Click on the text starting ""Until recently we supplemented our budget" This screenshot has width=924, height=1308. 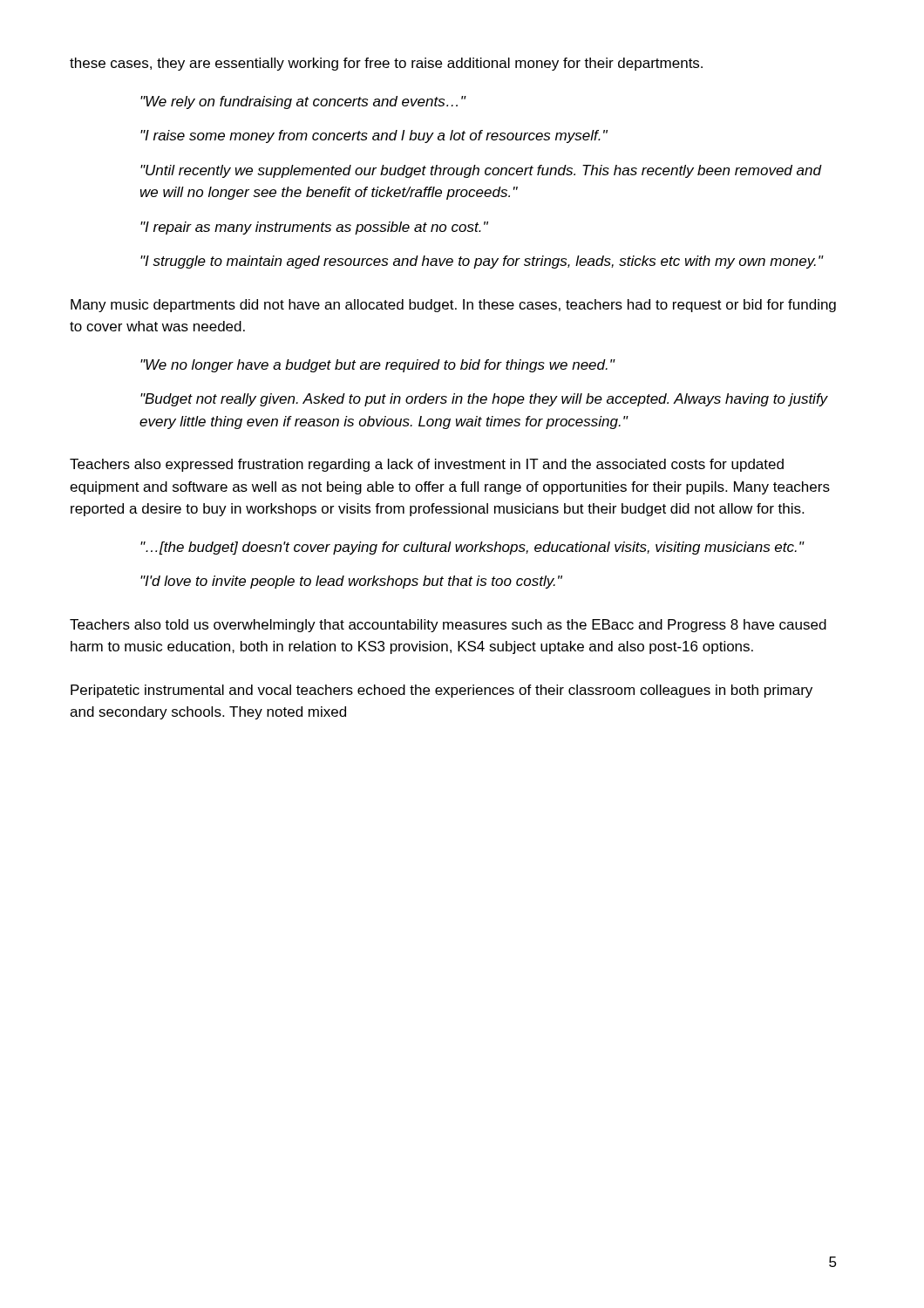[480, 181]
